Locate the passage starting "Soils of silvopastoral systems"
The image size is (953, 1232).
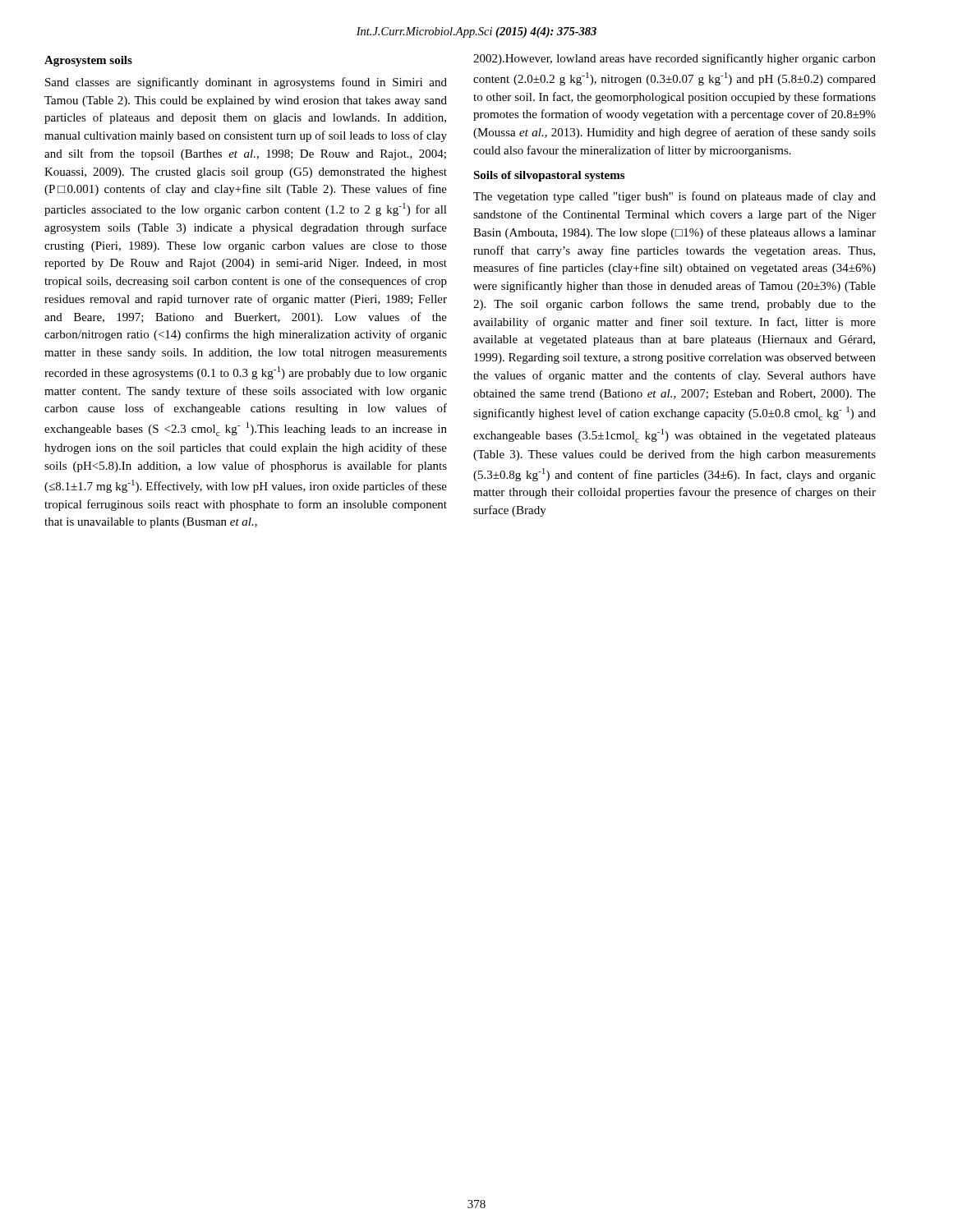549,175
